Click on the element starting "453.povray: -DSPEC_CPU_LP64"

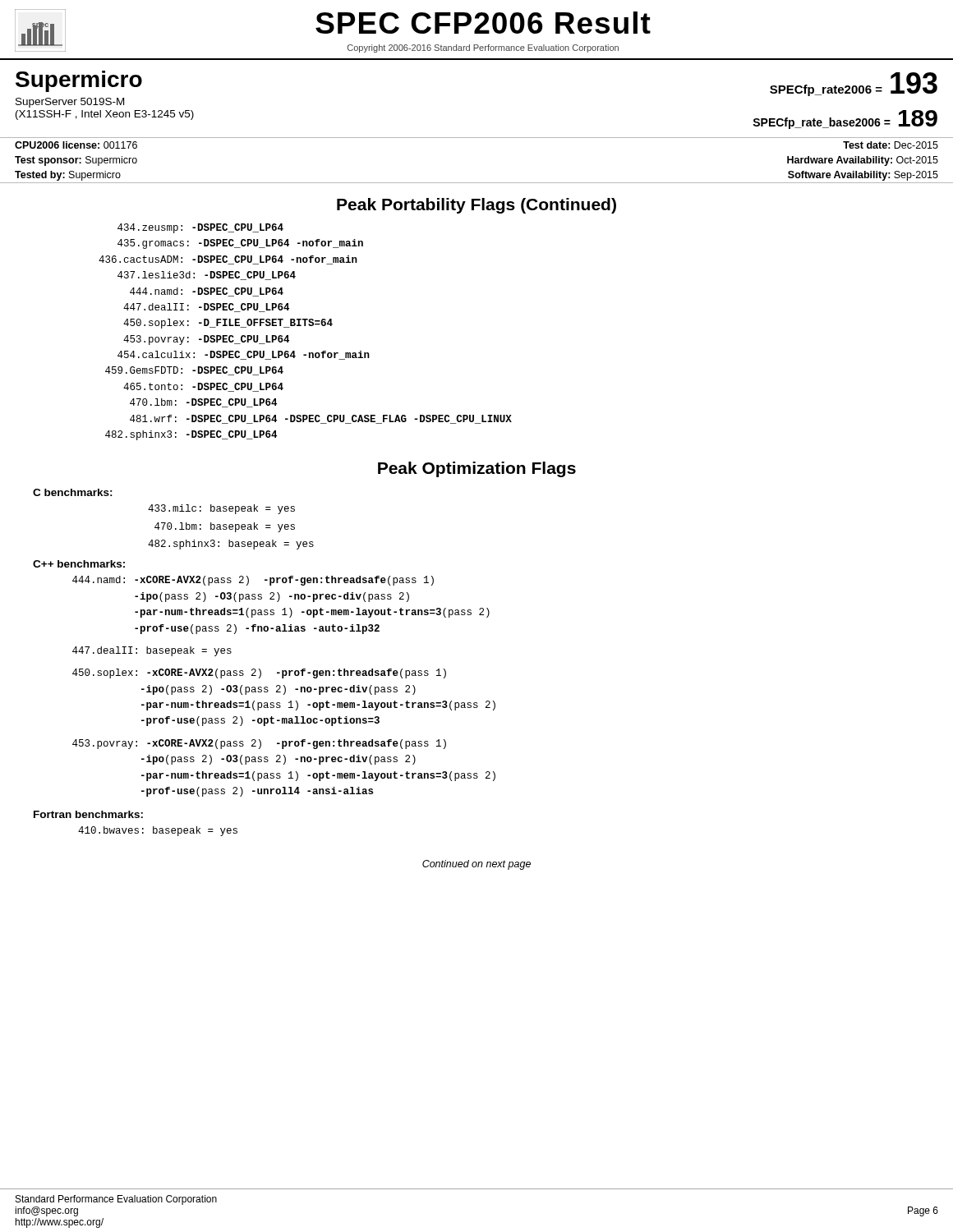194,340
